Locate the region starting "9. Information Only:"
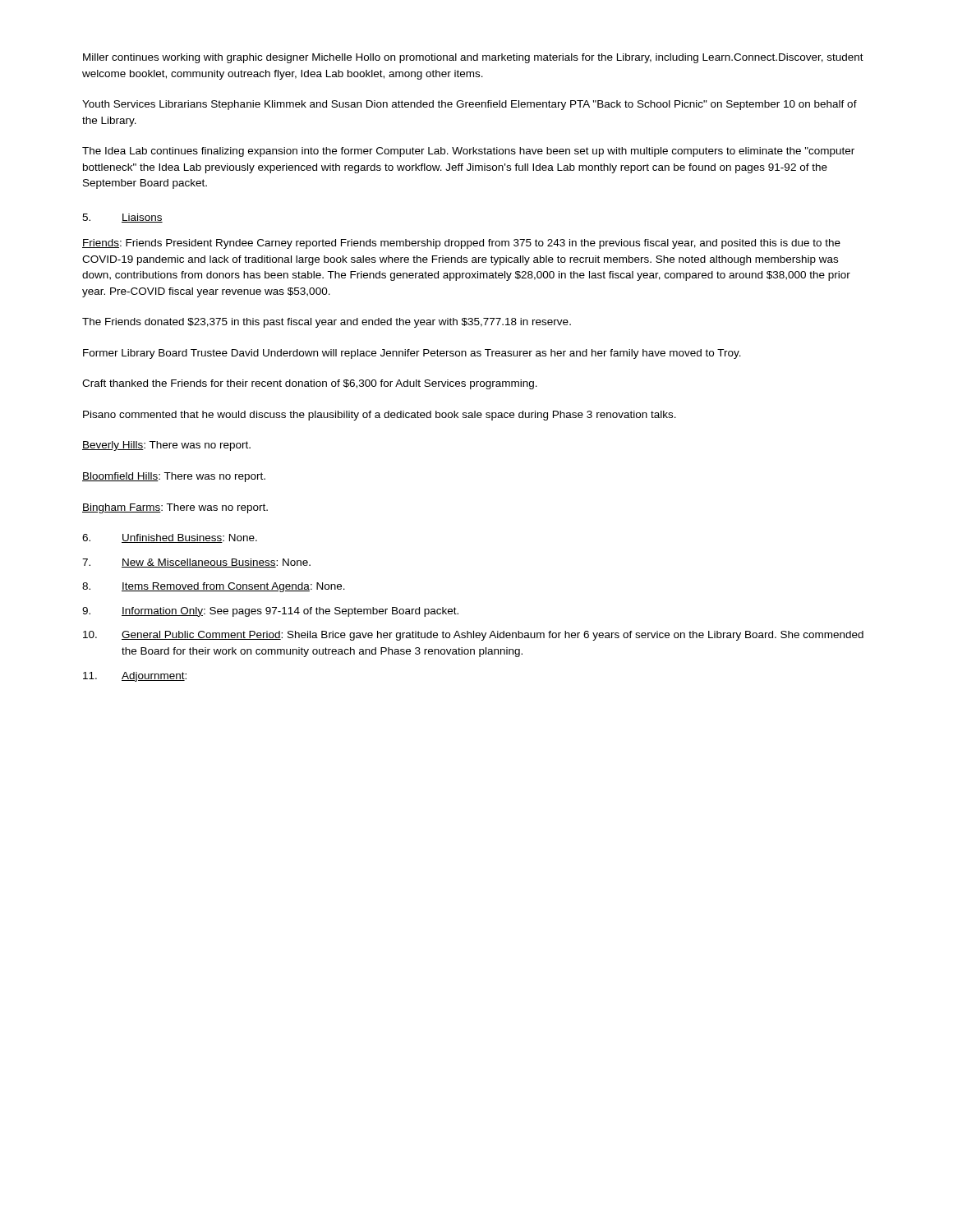This screenshot has height=1232, width=953. 270,612
